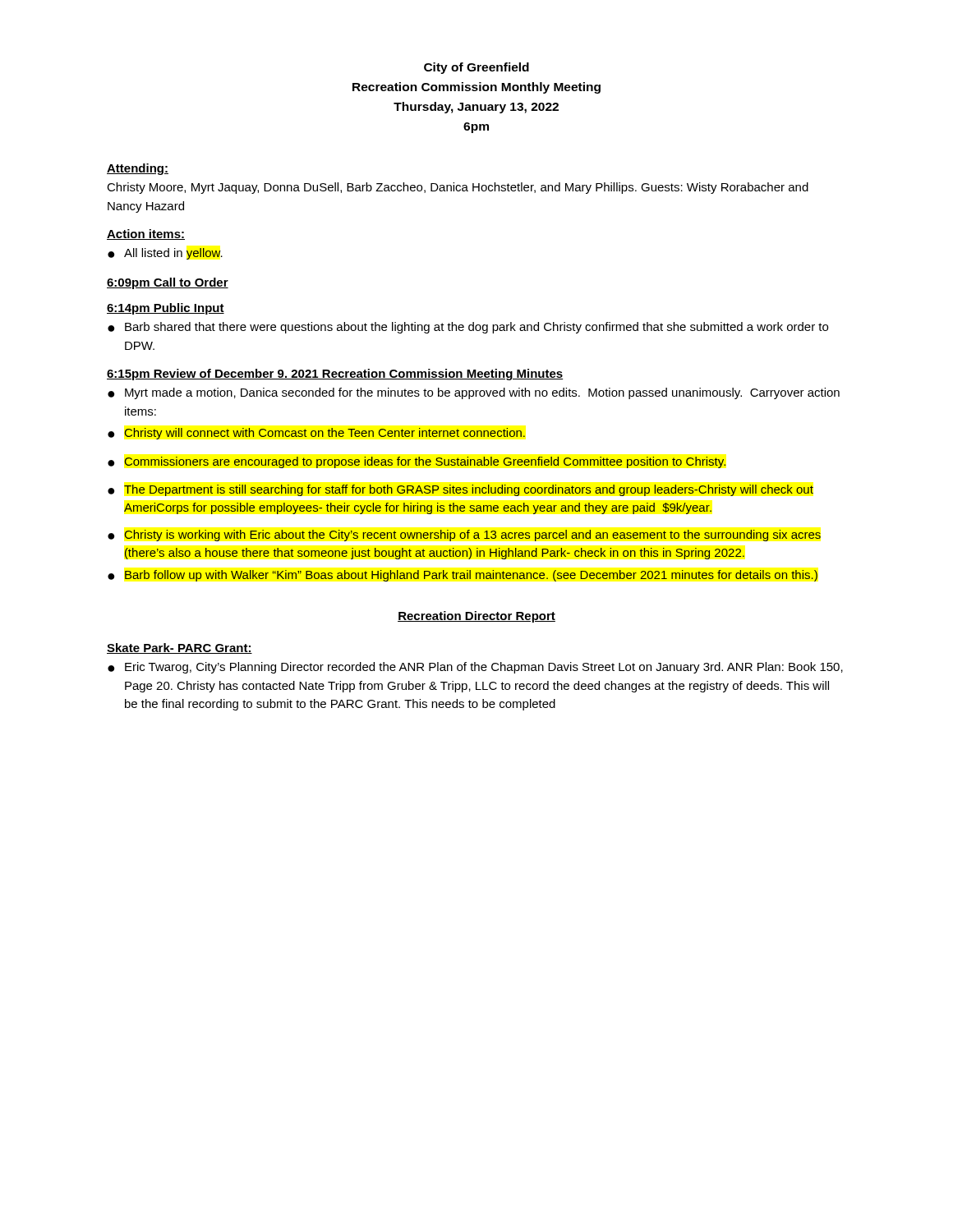Image resolution: width=953 pixels, height=1232 pixels.
Task: Locate the text "Skate Park- PARC Grant:"
Action: coord(179,648)
